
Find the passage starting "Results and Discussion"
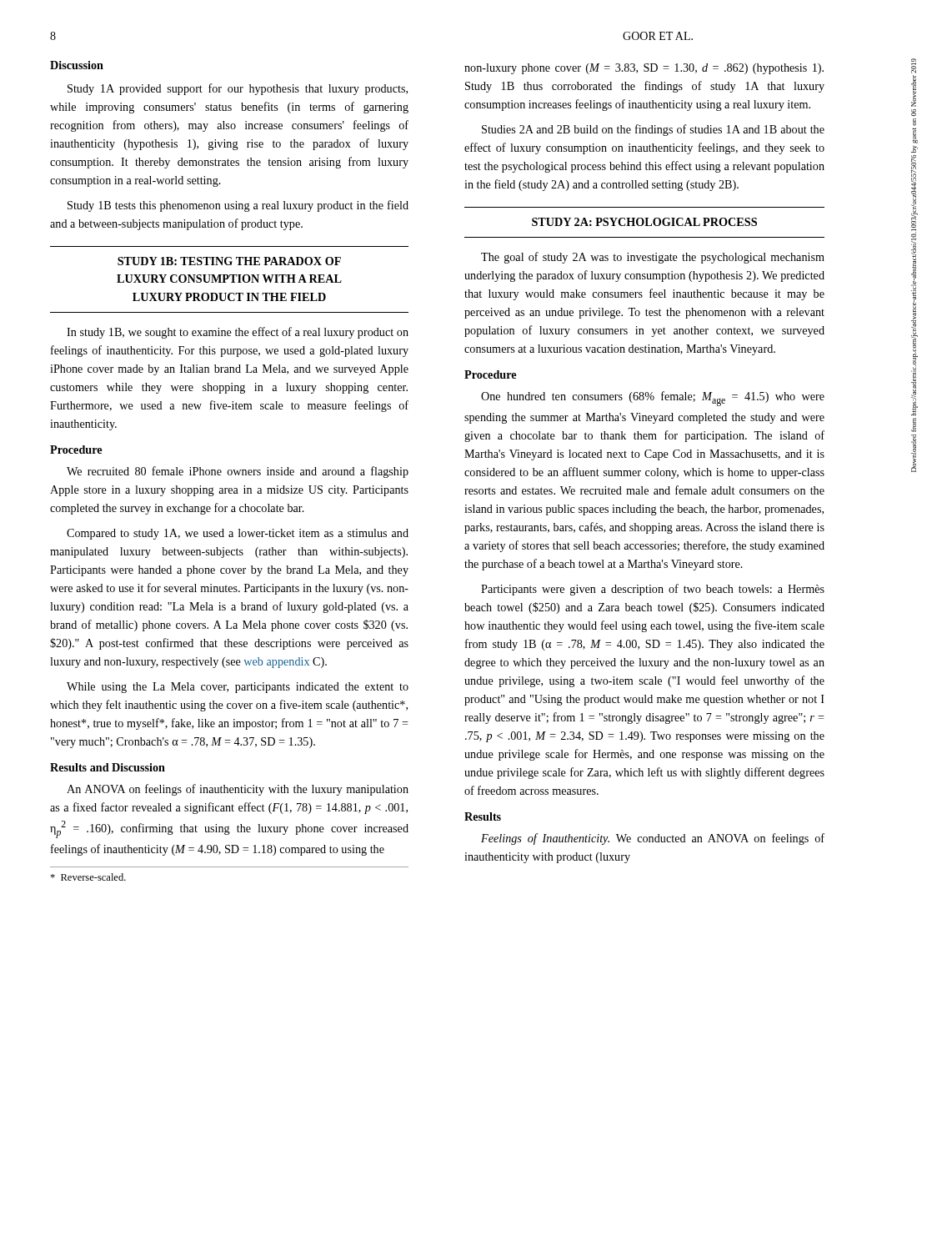(x=108, y=767)
